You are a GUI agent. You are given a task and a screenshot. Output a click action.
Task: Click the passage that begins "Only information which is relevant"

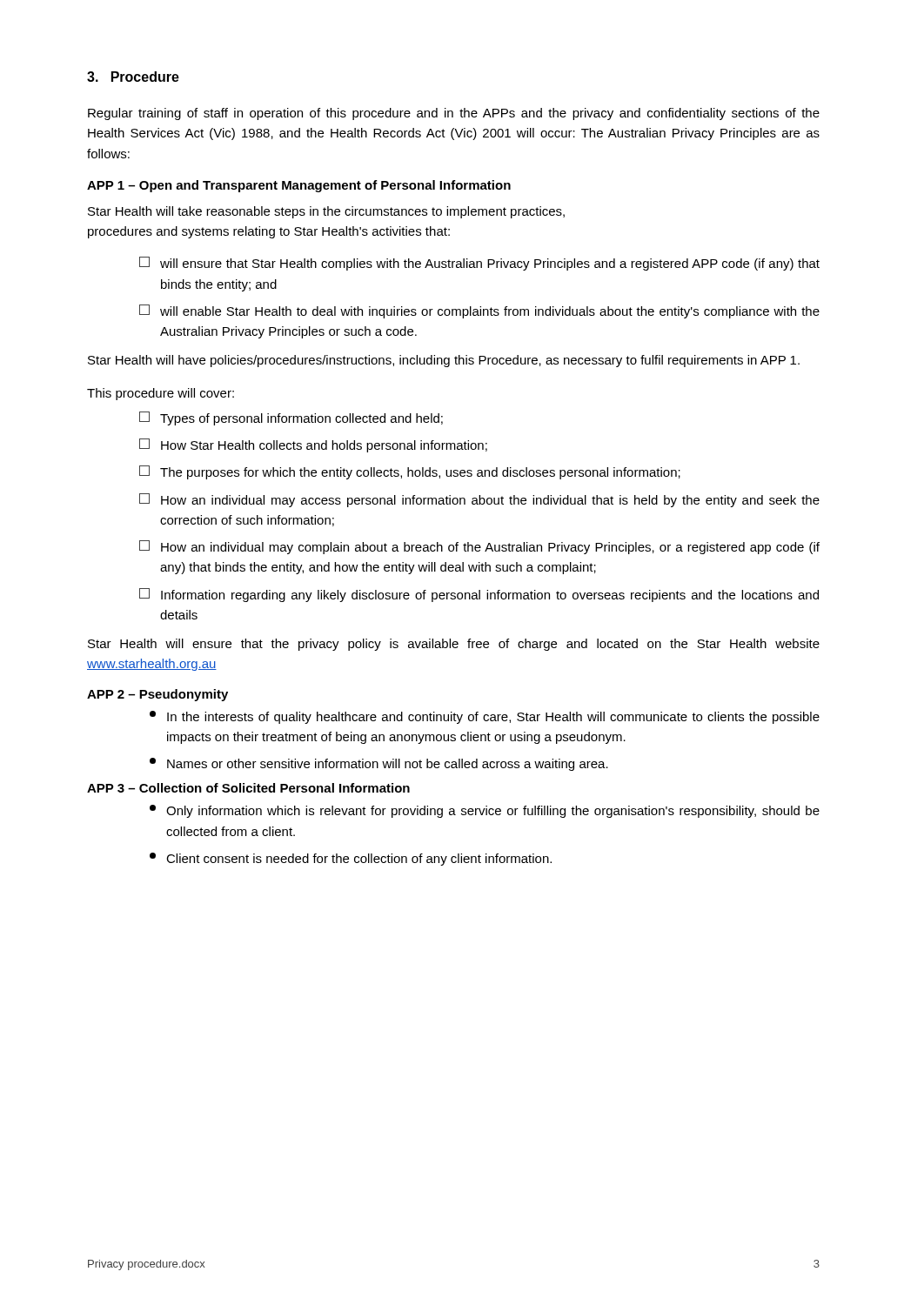point(485,821)
